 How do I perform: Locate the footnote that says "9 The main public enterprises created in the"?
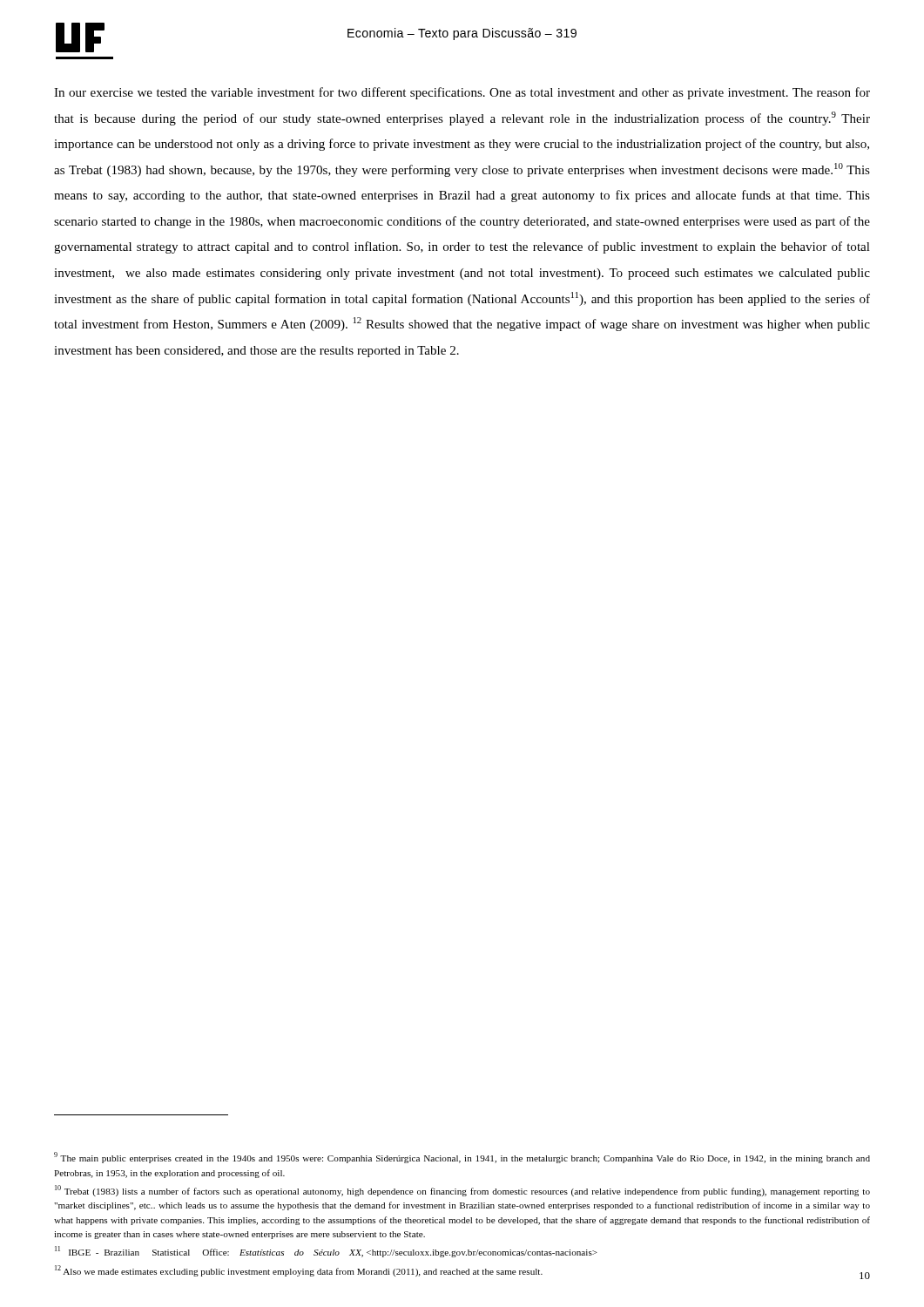(462, 1165)
